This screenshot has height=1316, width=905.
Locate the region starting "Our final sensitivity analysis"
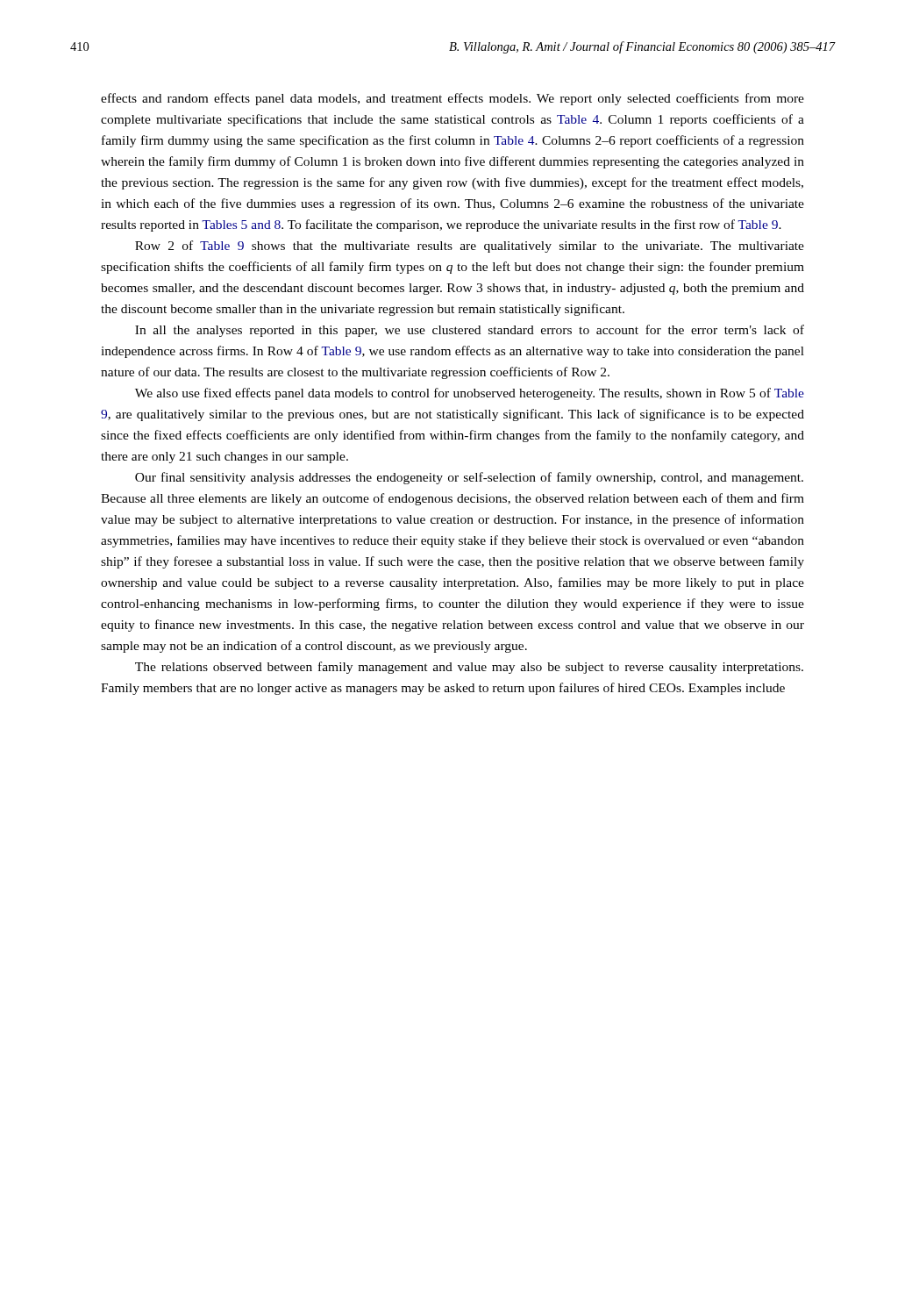click(452, 562)
